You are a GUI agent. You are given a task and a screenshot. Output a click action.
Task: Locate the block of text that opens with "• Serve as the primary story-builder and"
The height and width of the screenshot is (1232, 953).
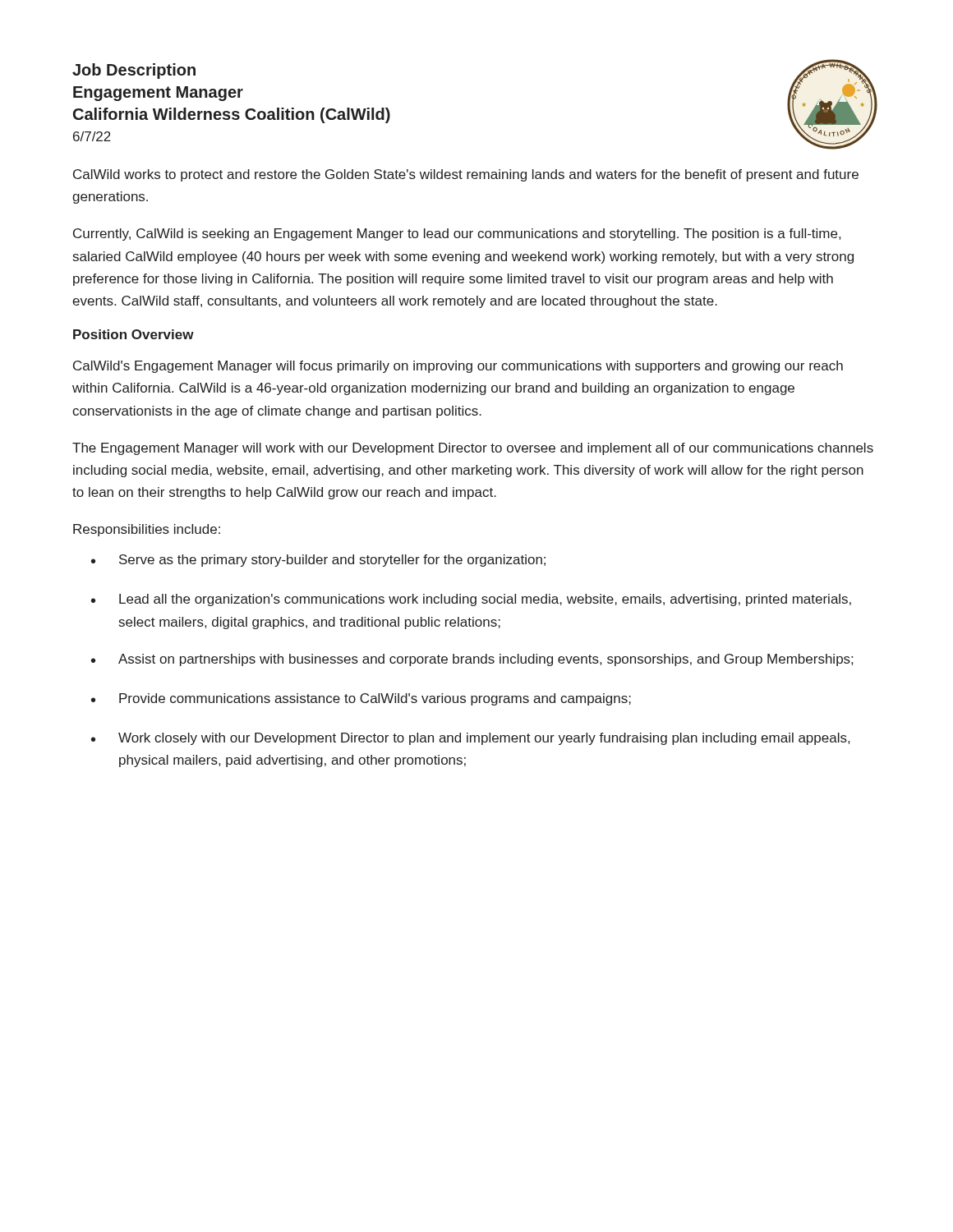pyautogui.click(x=475, y=561)
